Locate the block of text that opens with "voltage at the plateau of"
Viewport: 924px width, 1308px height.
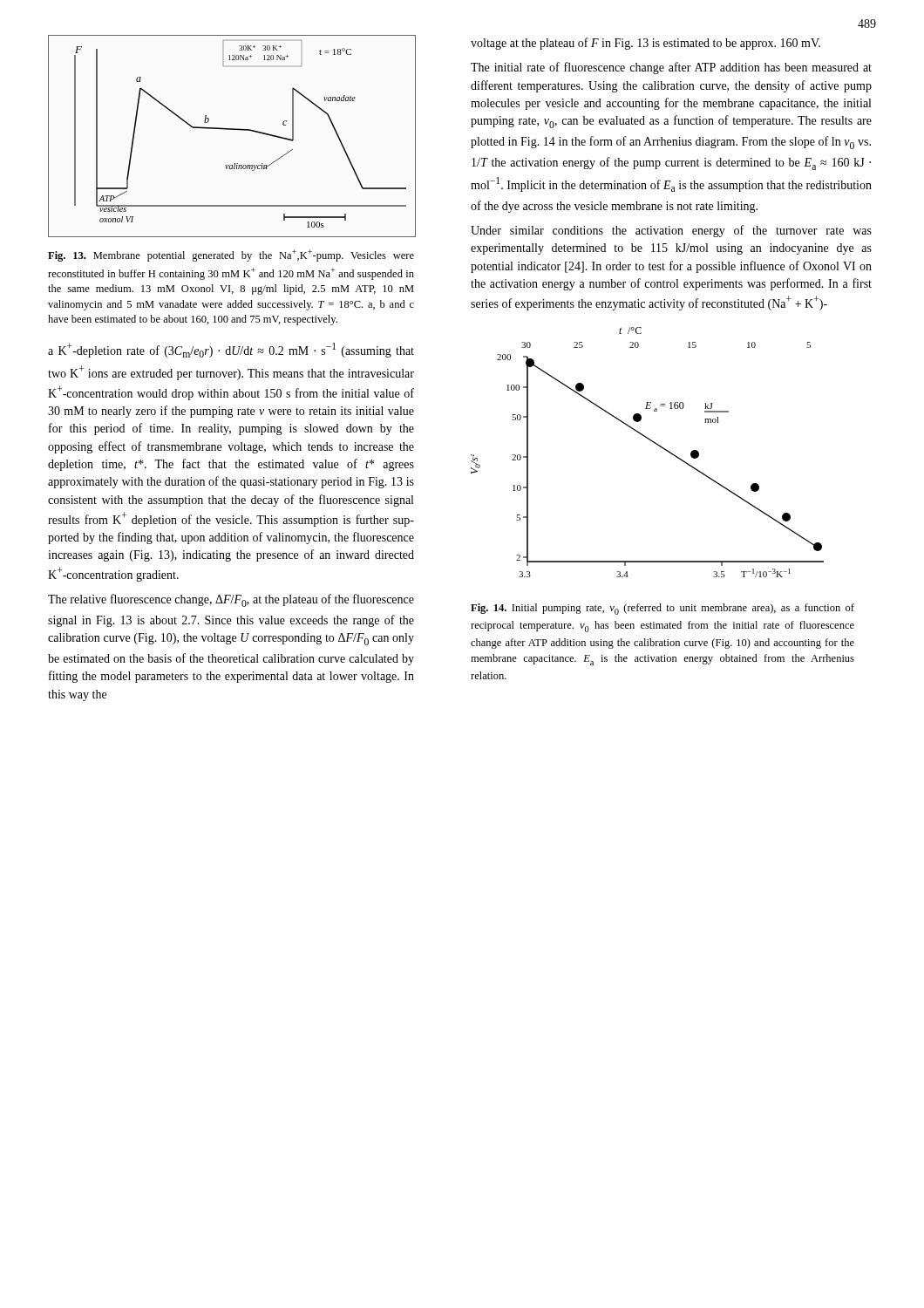pos(671,174)
